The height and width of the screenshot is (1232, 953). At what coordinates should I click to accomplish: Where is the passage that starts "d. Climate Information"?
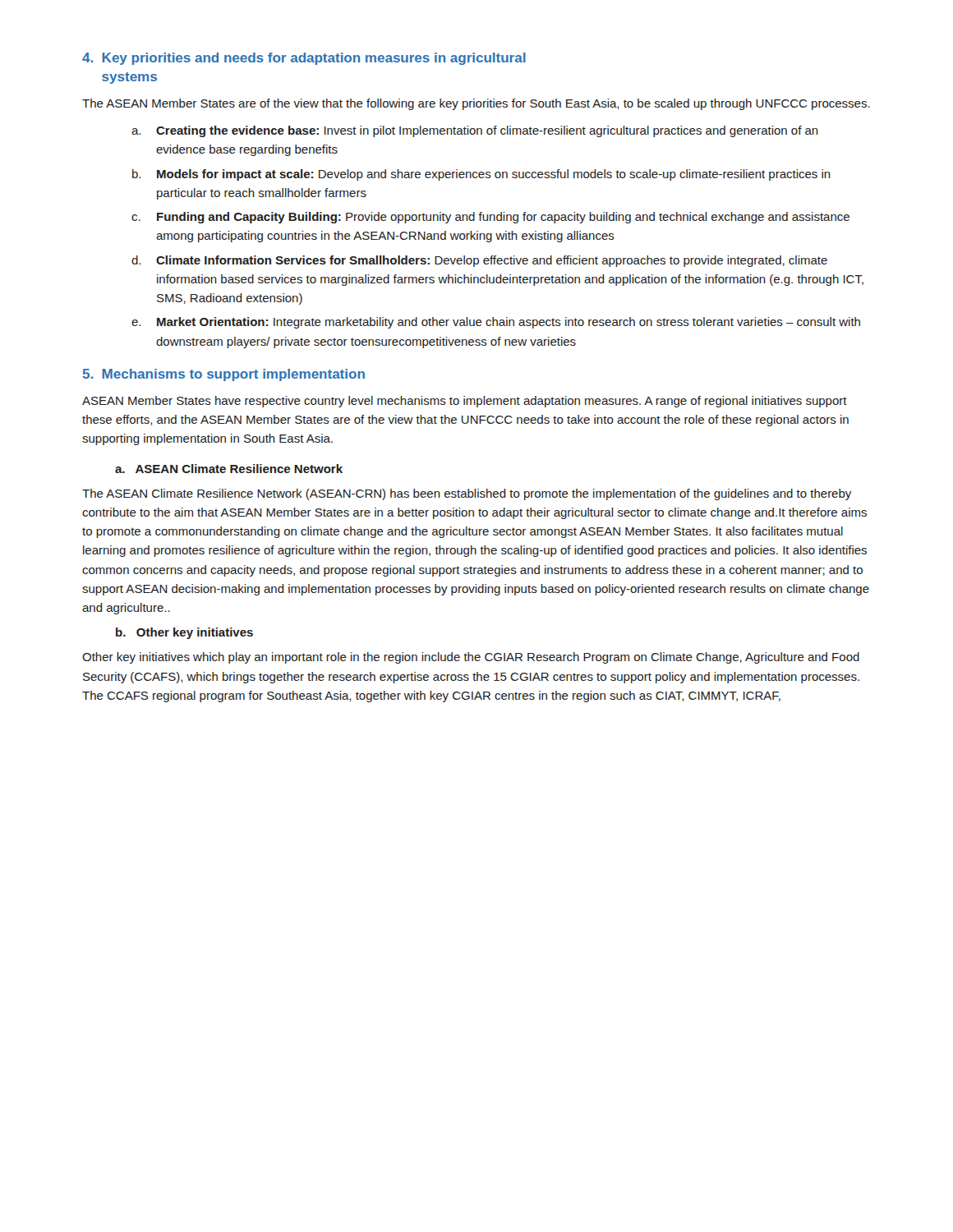click(x=501, y=279)
